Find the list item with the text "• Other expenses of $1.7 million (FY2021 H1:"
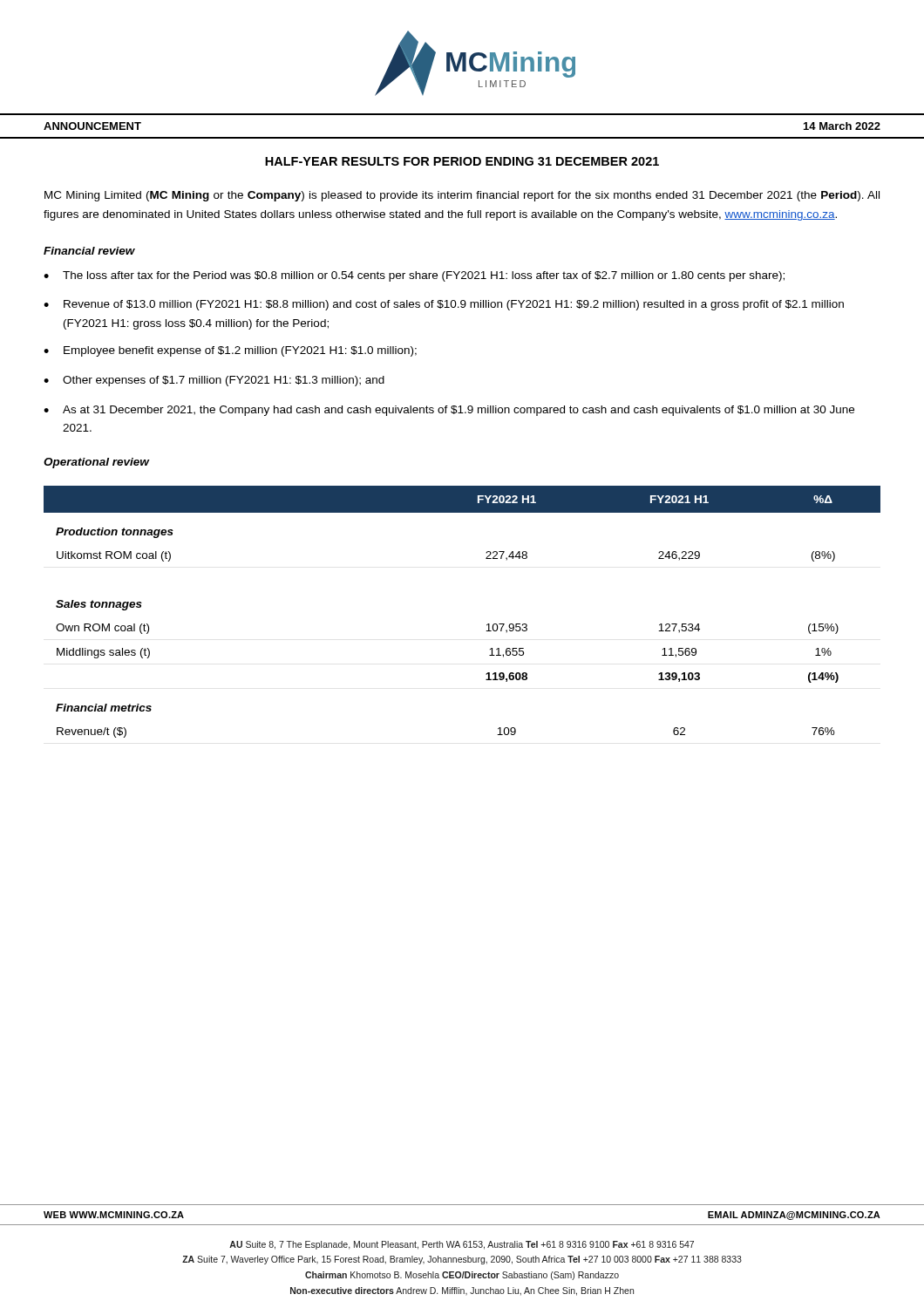Viewport: 924px width, 1308px height. pyautogui.click(x=214, y=381)
